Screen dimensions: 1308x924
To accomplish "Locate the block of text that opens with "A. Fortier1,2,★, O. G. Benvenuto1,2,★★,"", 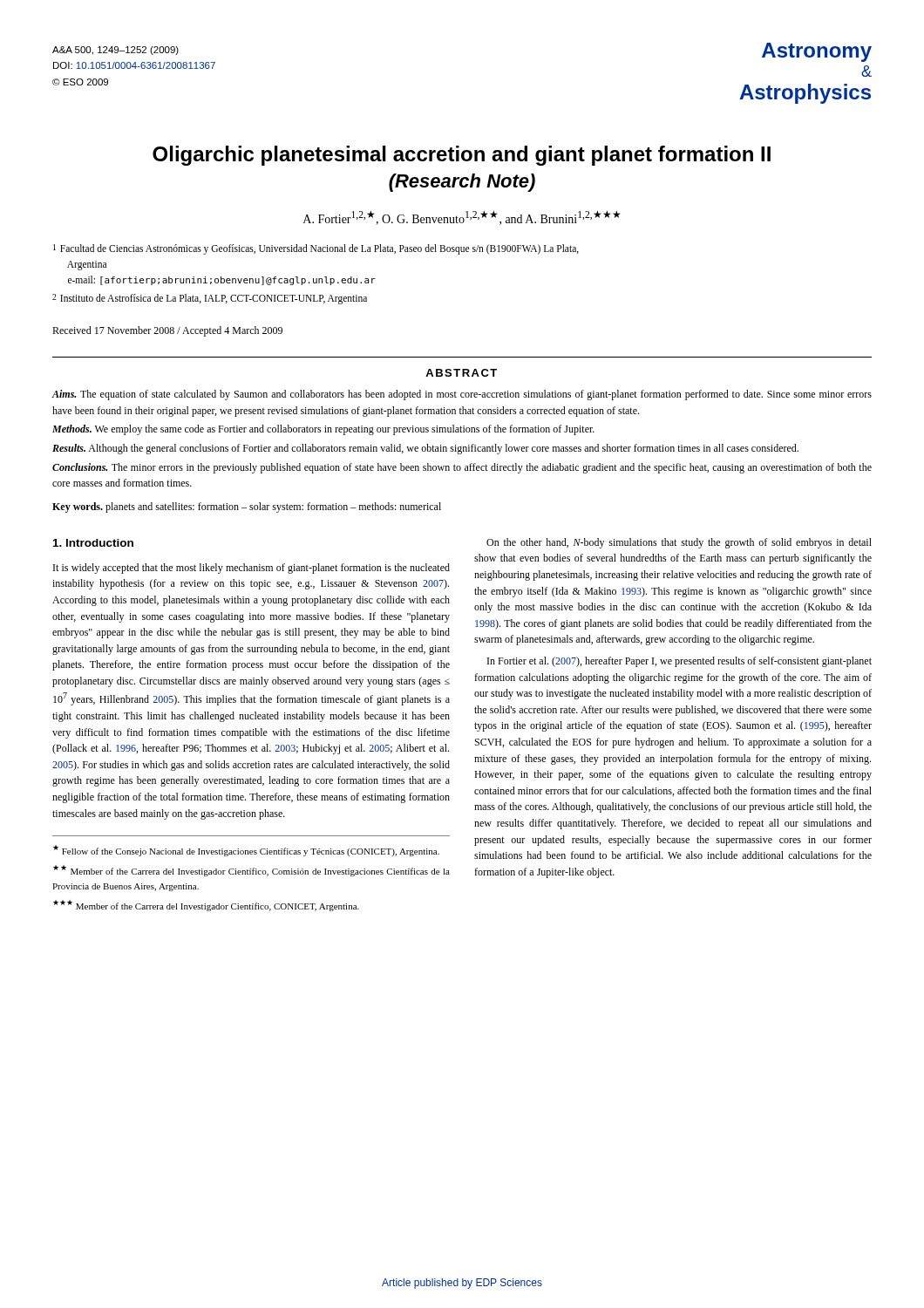I will (462, 217).
